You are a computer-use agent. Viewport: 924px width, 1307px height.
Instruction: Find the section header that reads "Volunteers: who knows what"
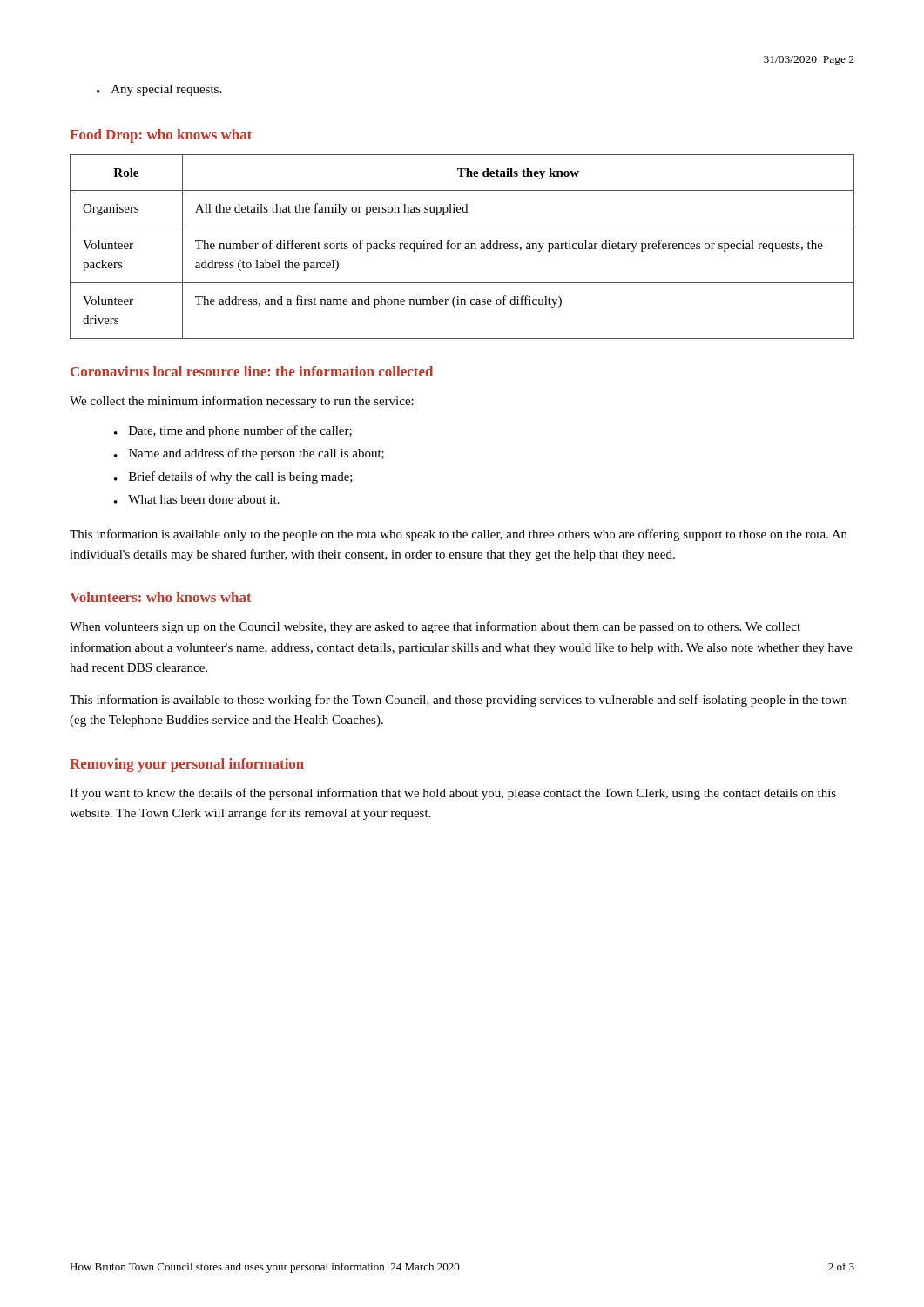click(x=160, y=597)
